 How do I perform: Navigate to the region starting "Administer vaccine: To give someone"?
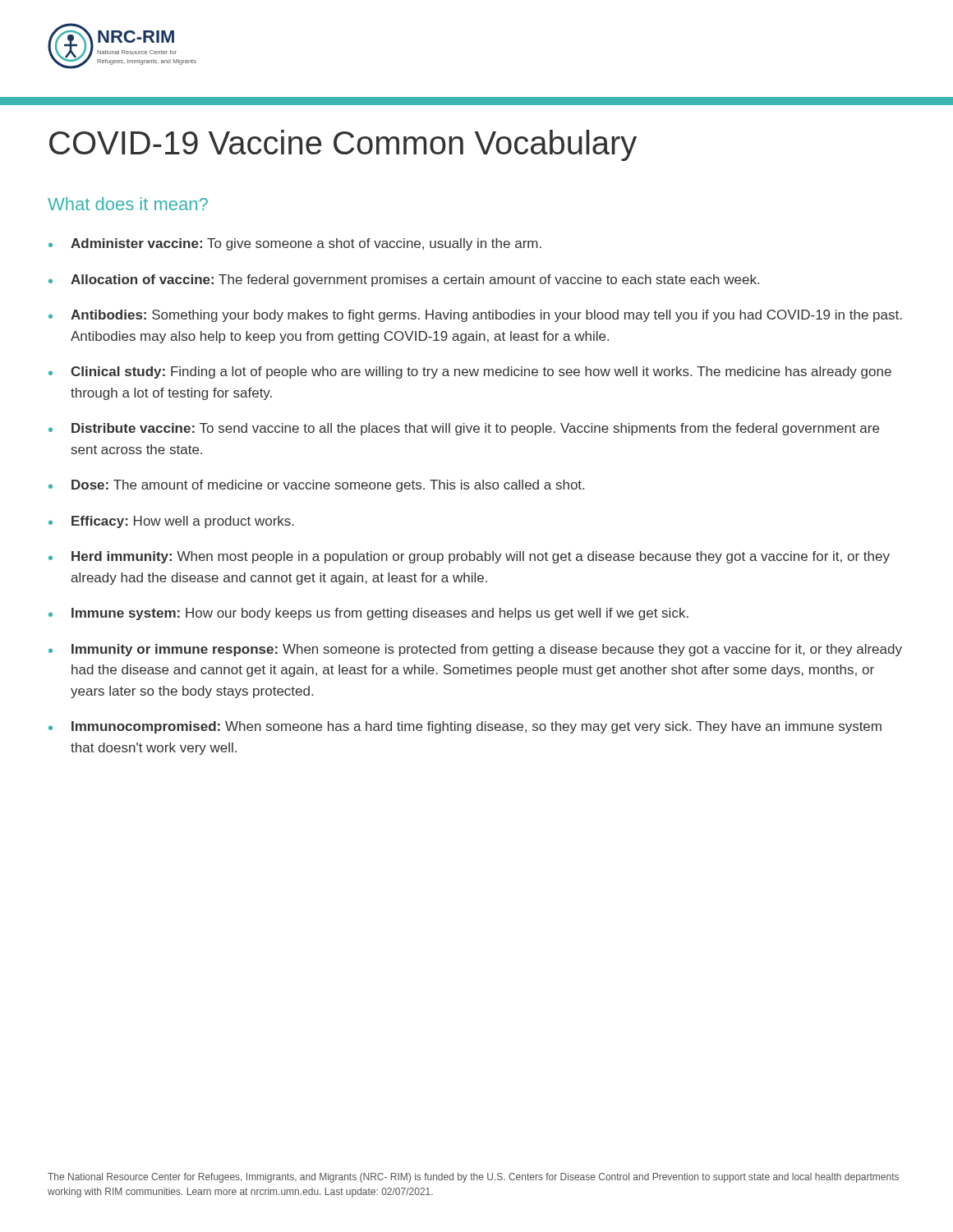[x=306, y=244]
